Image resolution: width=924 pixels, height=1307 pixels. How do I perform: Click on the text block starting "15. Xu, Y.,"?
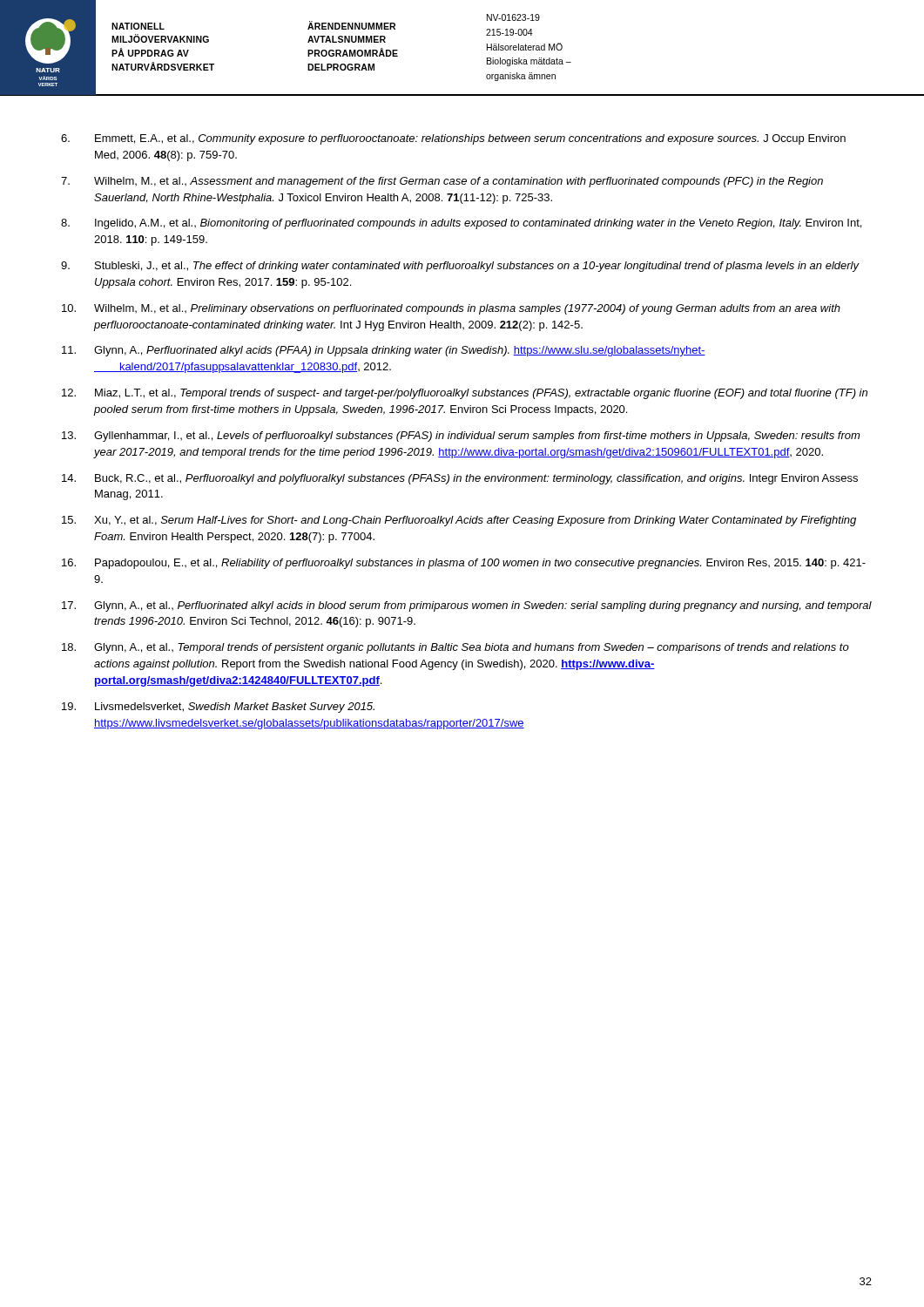(466, 529)
